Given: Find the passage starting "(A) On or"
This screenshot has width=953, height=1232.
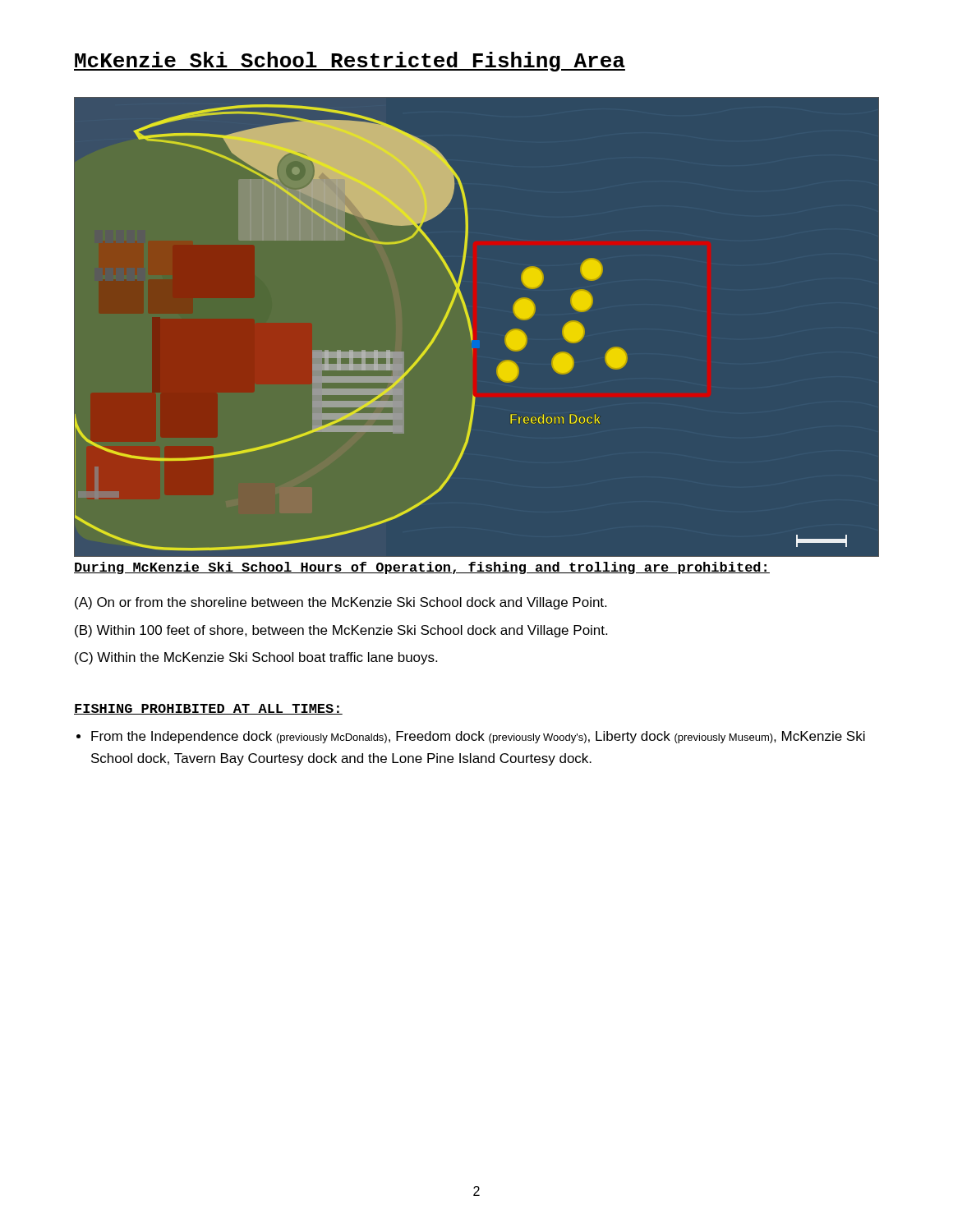Looking at the screenshot, I should [x=341, y=602].
